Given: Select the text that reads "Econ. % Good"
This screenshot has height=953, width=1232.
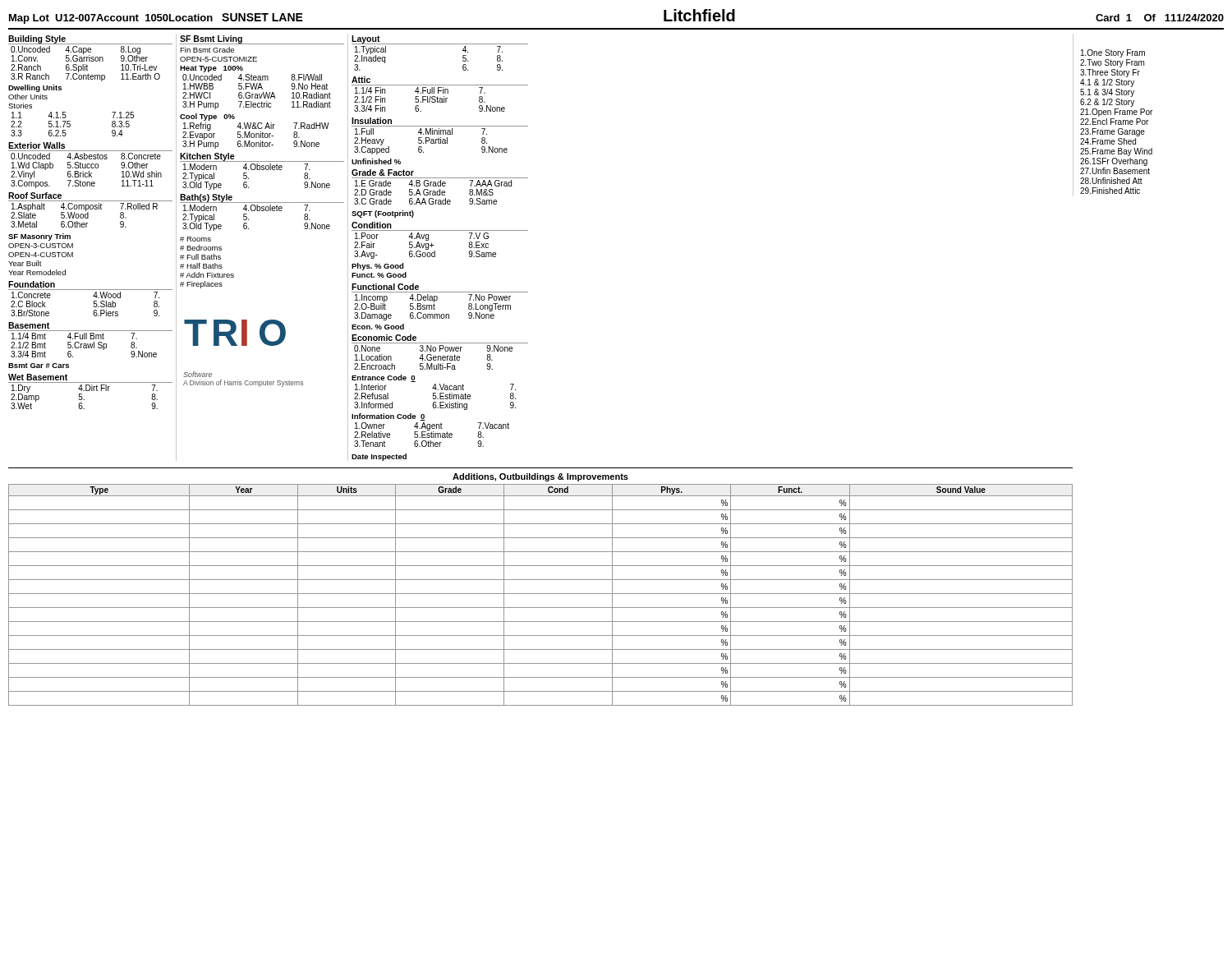Looking at the screenshot, I should [378, 327].
